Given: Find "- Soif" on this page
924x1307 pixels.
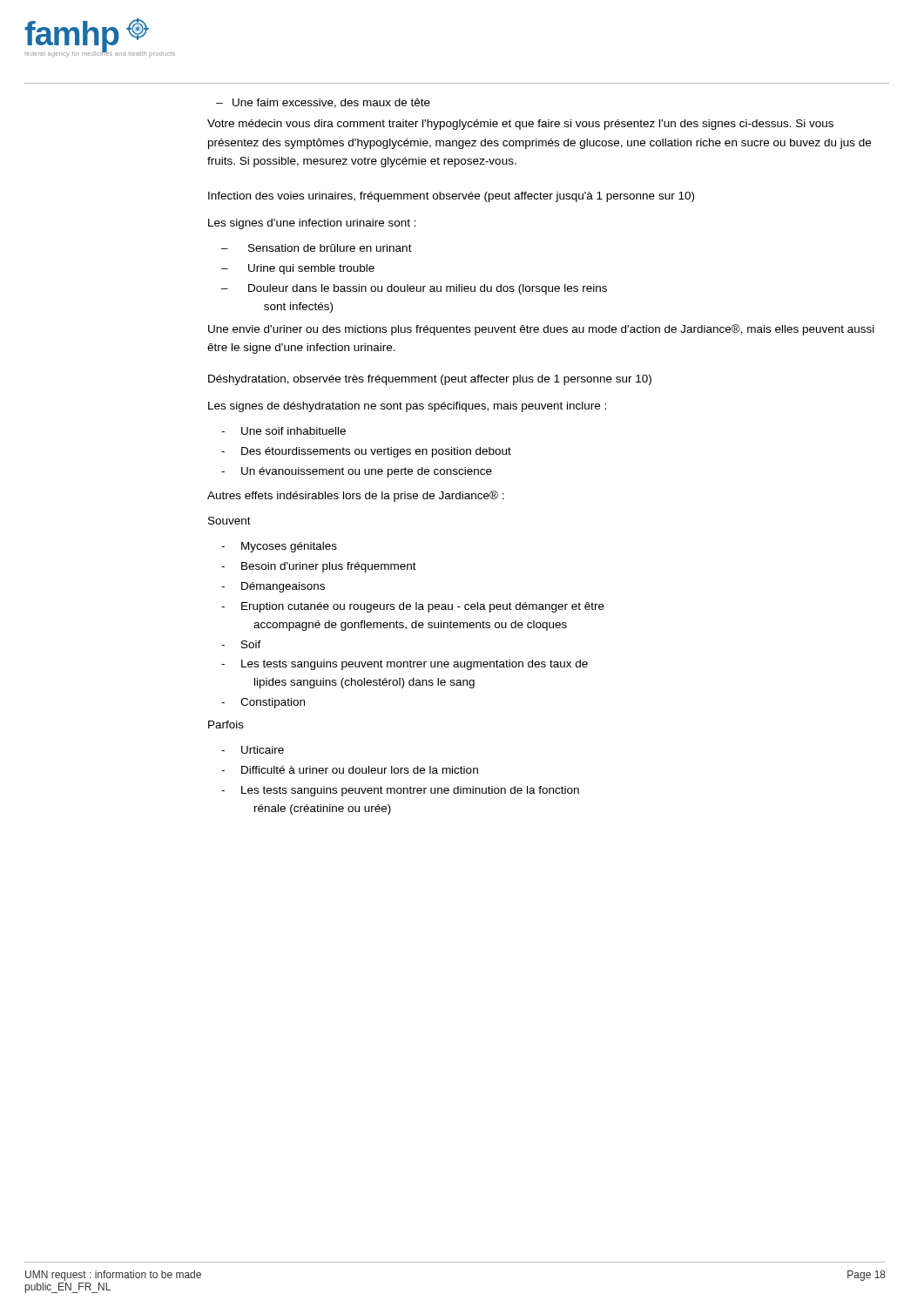Looking at the screenshot, I should click(x=241, y=645).
